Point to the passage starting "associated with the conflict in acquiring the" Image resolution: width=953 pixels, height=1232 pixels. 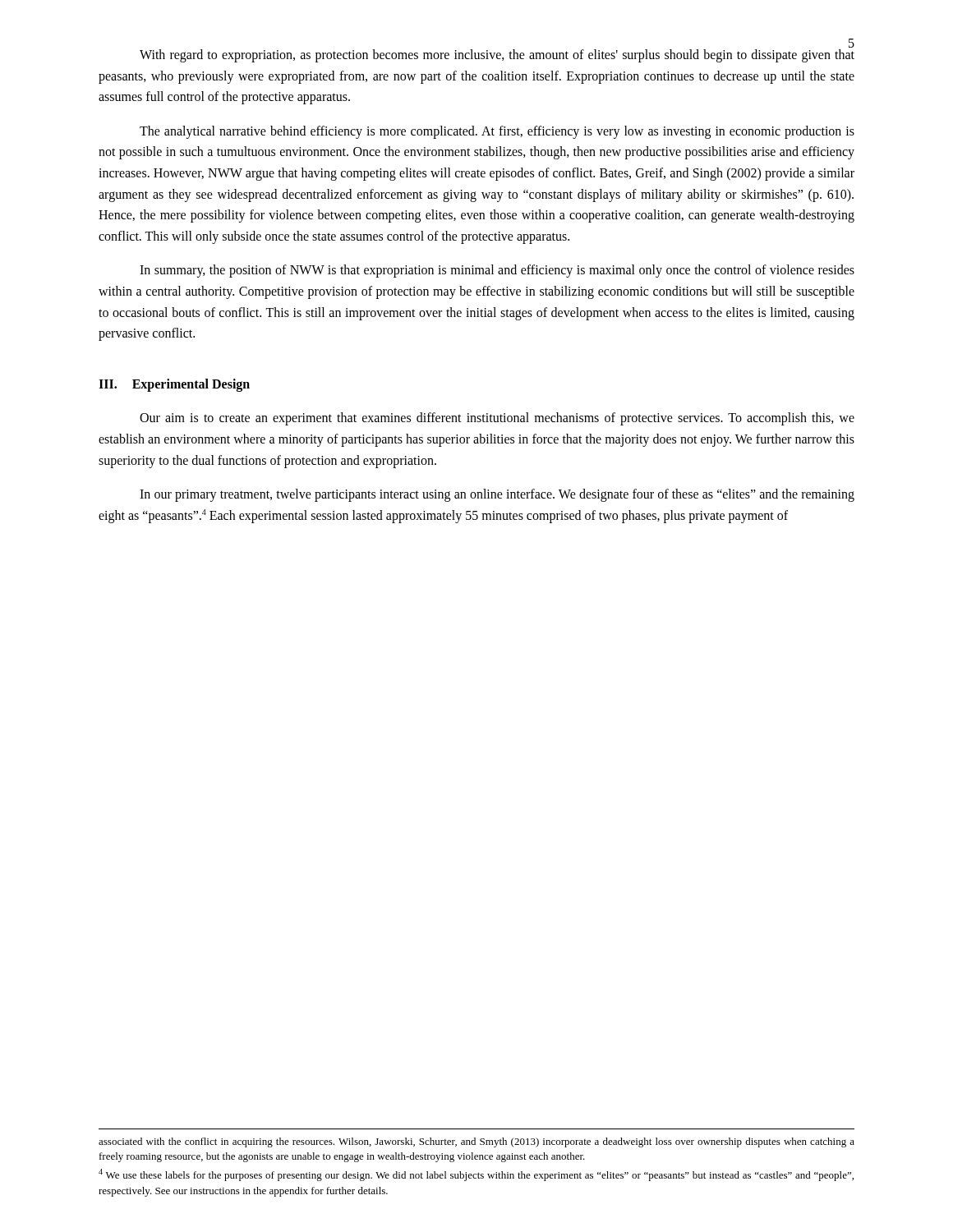[x=476, y=1167]
